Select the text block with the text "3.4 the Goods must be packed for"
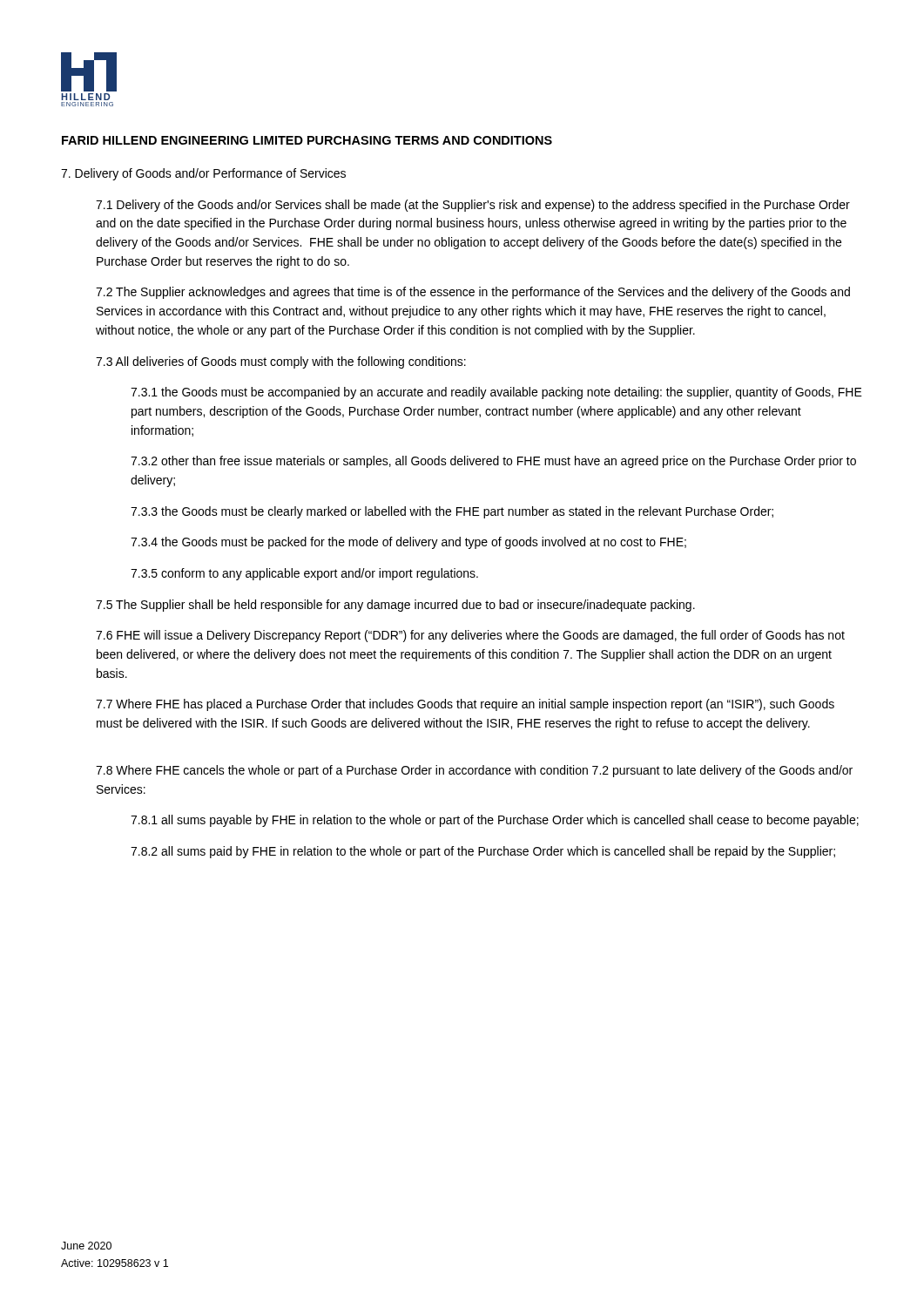Viewport: 924px width, 1307px height. (x=409, y=542)
